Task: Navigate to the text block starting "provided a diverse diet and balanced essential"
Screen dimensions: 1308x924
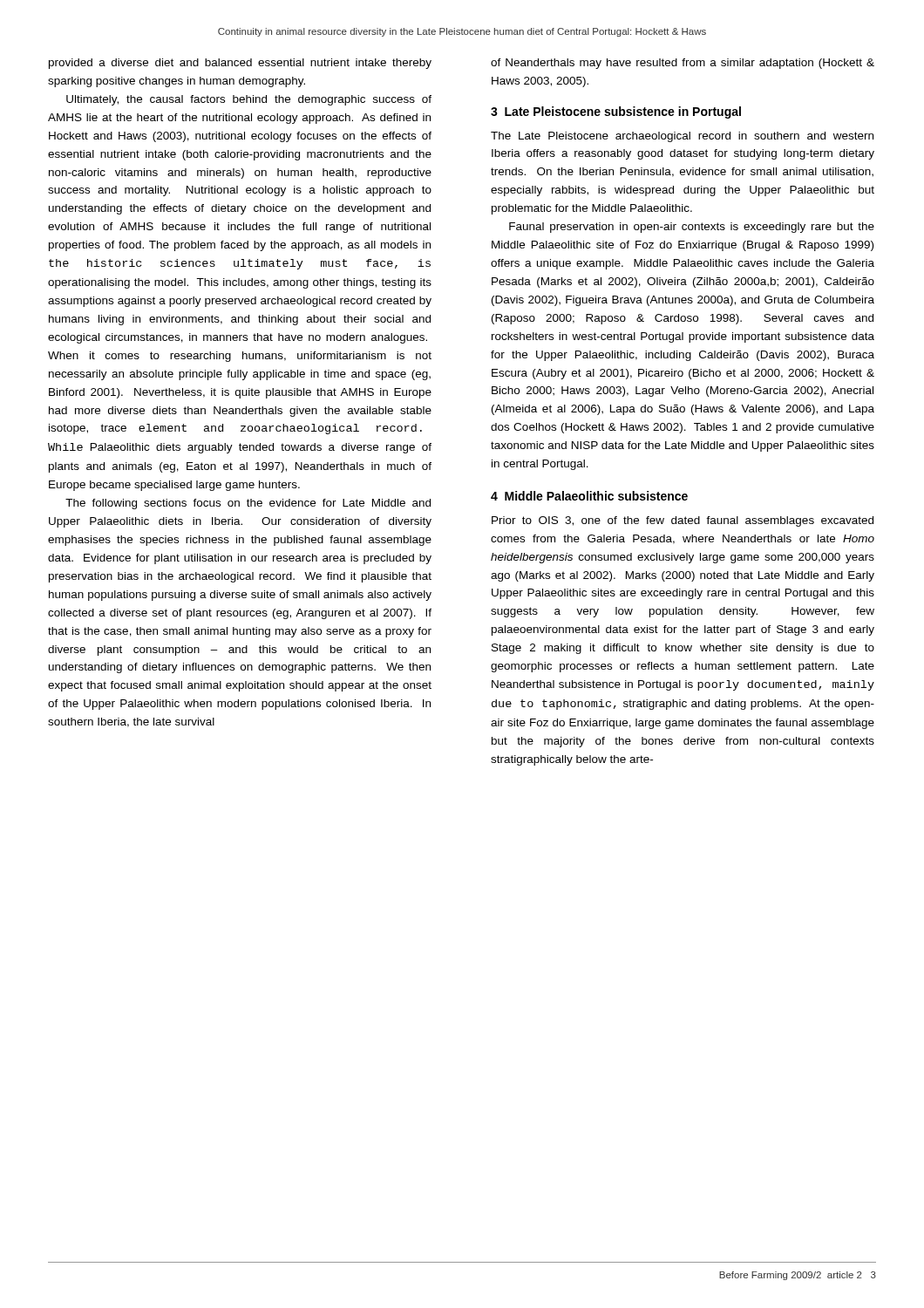Action: pyautogui.click(x=240, y=72)
